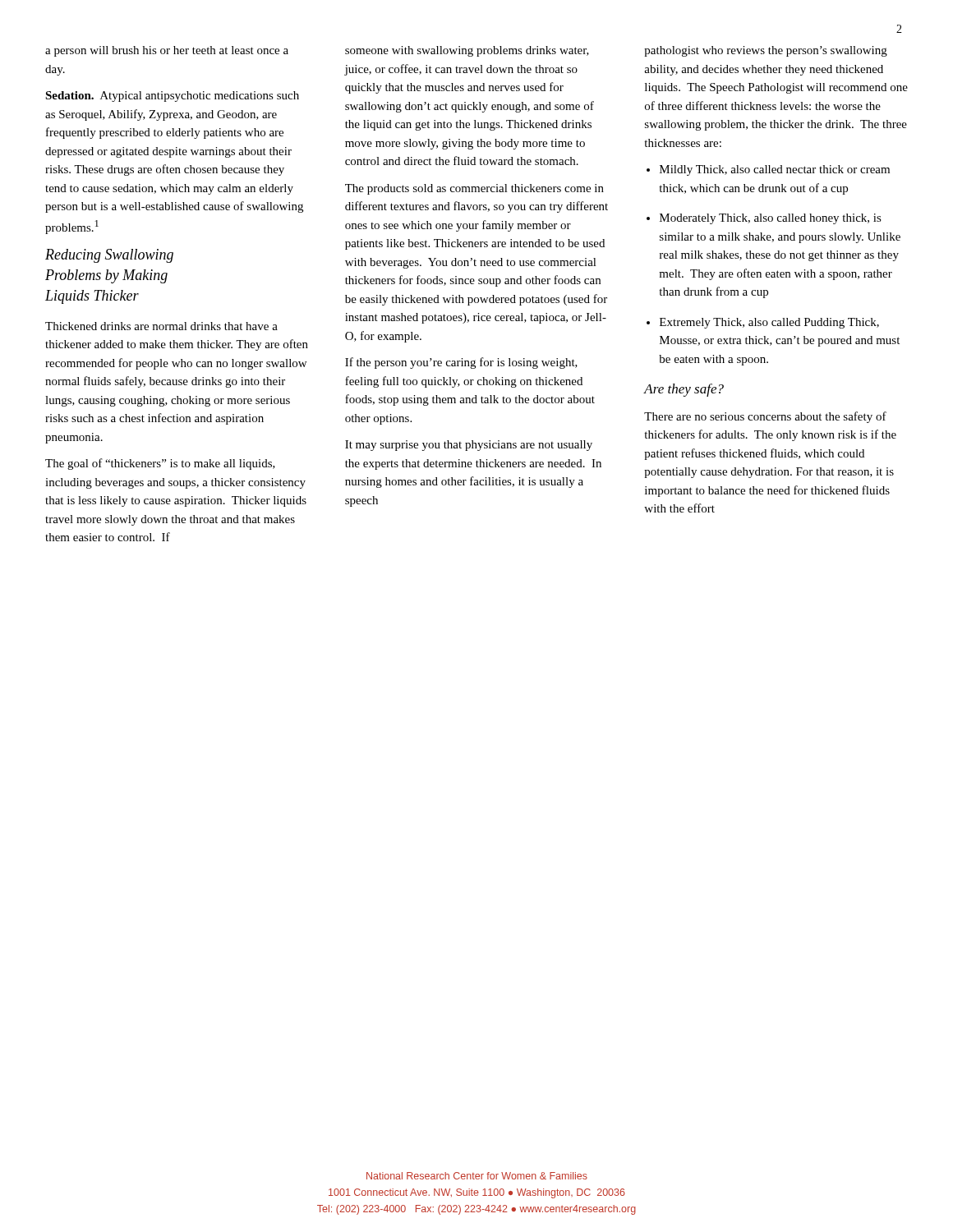
Task: Click on the text block that says "Sedation. Atypical antipsychotic medications such as Seroquel,"
Action: pos(174,161)
